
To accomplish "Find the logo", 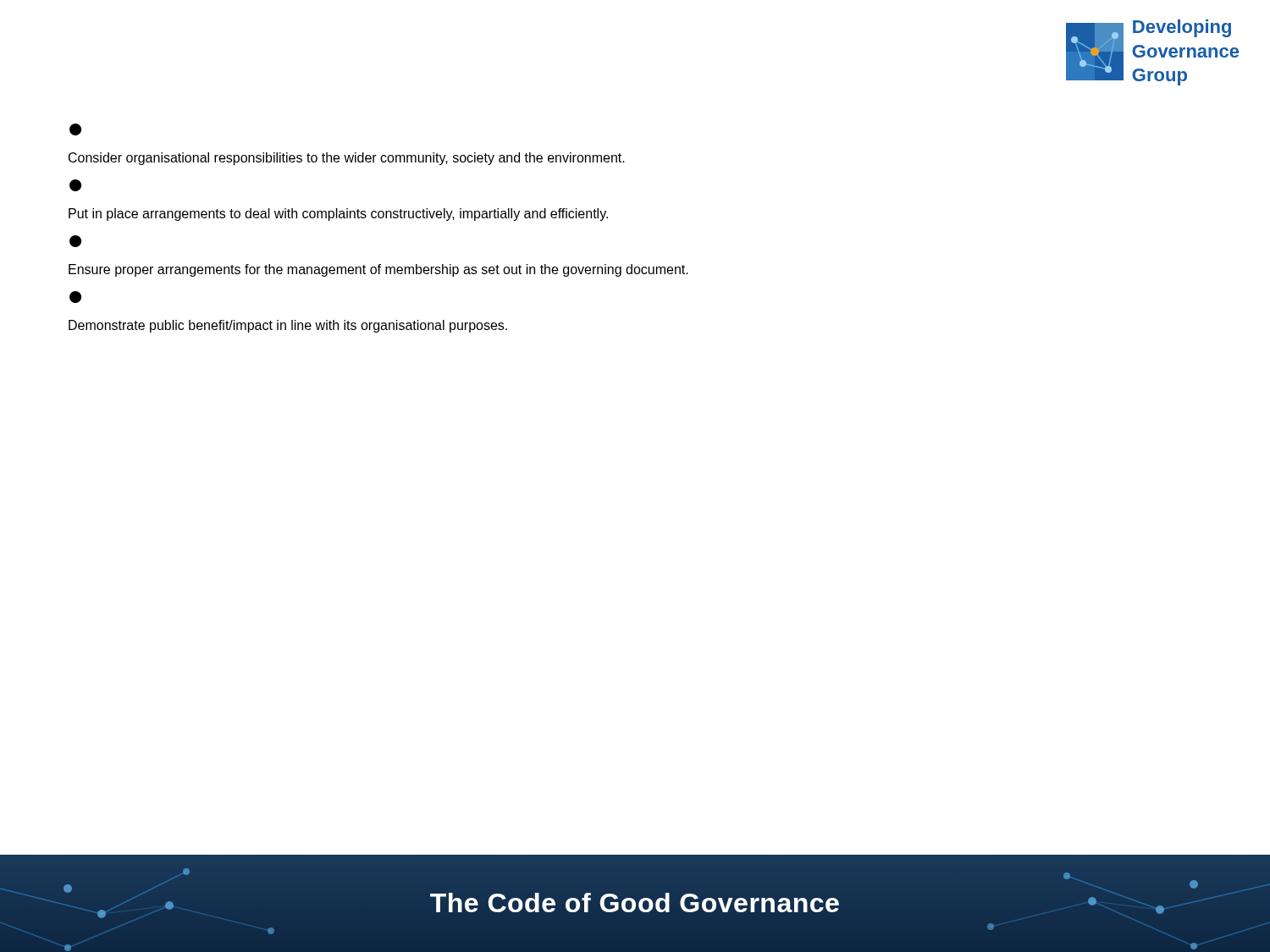I will tap(1153, 52).
